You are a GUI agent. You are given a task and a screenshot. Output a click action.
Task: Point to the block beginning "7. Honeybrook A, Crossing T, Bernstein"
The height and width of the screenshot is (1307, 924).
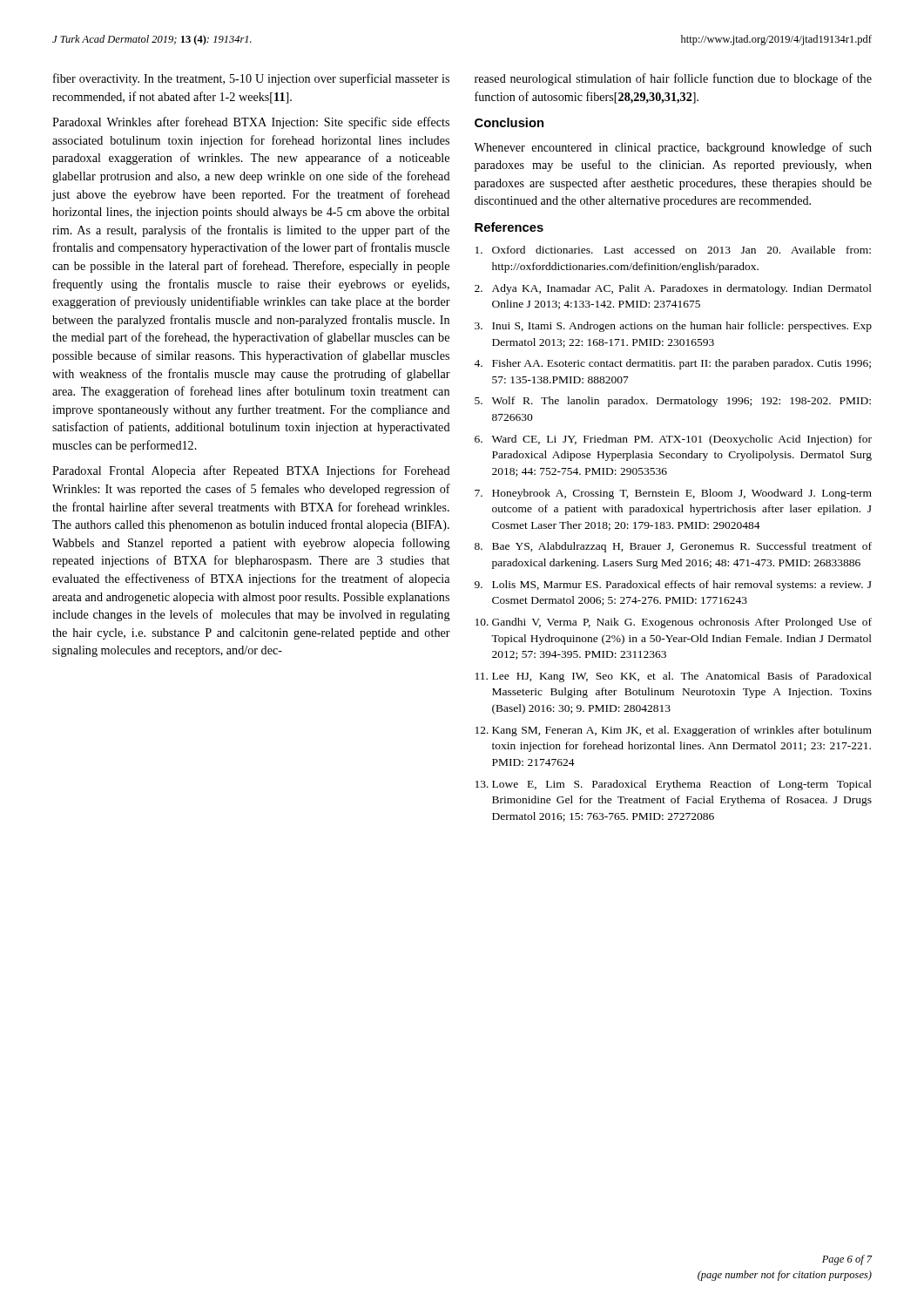click(x=673, y=509)
